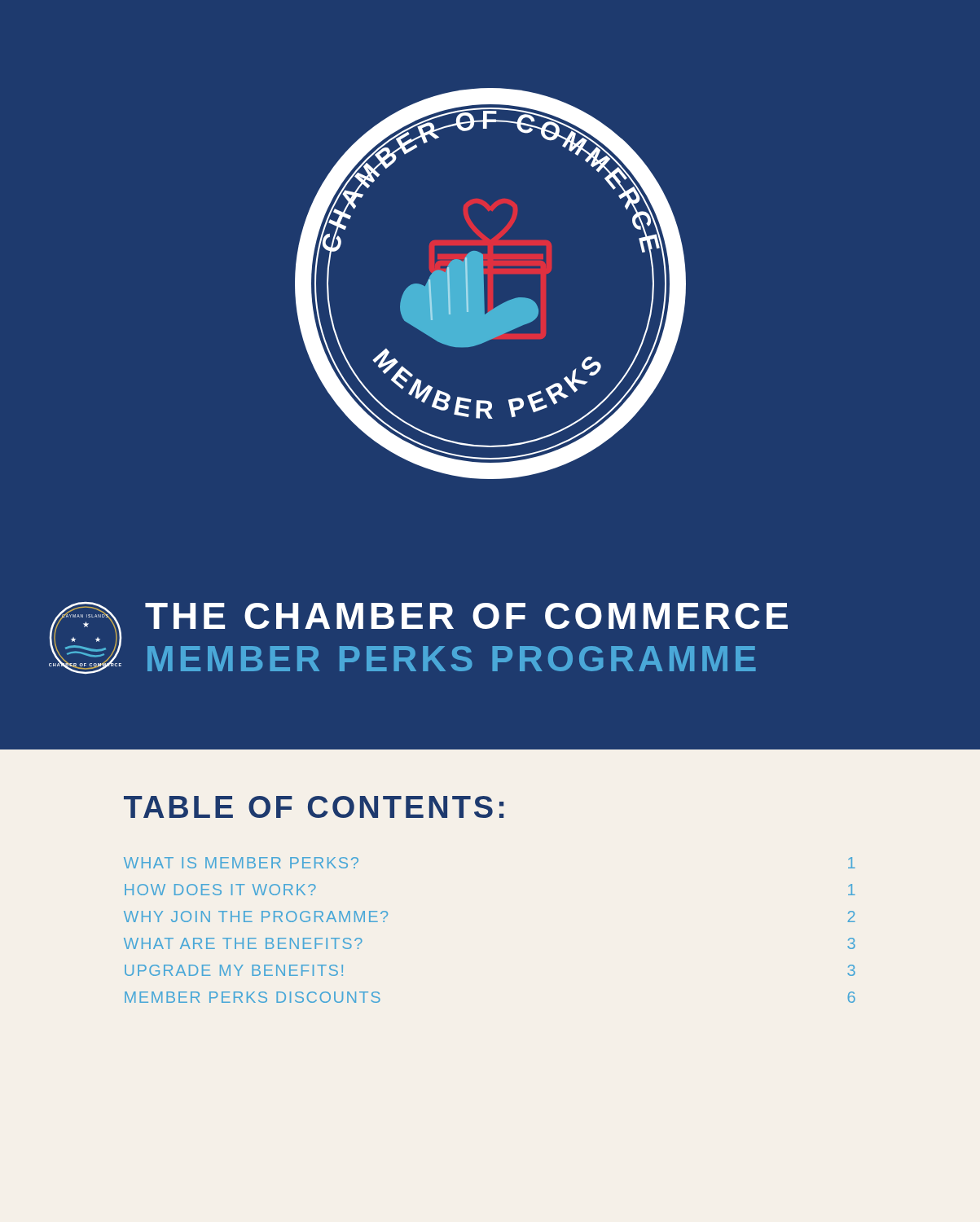Locate the region starting "WHY JOIN THE PROGRAMME? 2"
Screen dimensions: 1222x980
coord(248,916)
